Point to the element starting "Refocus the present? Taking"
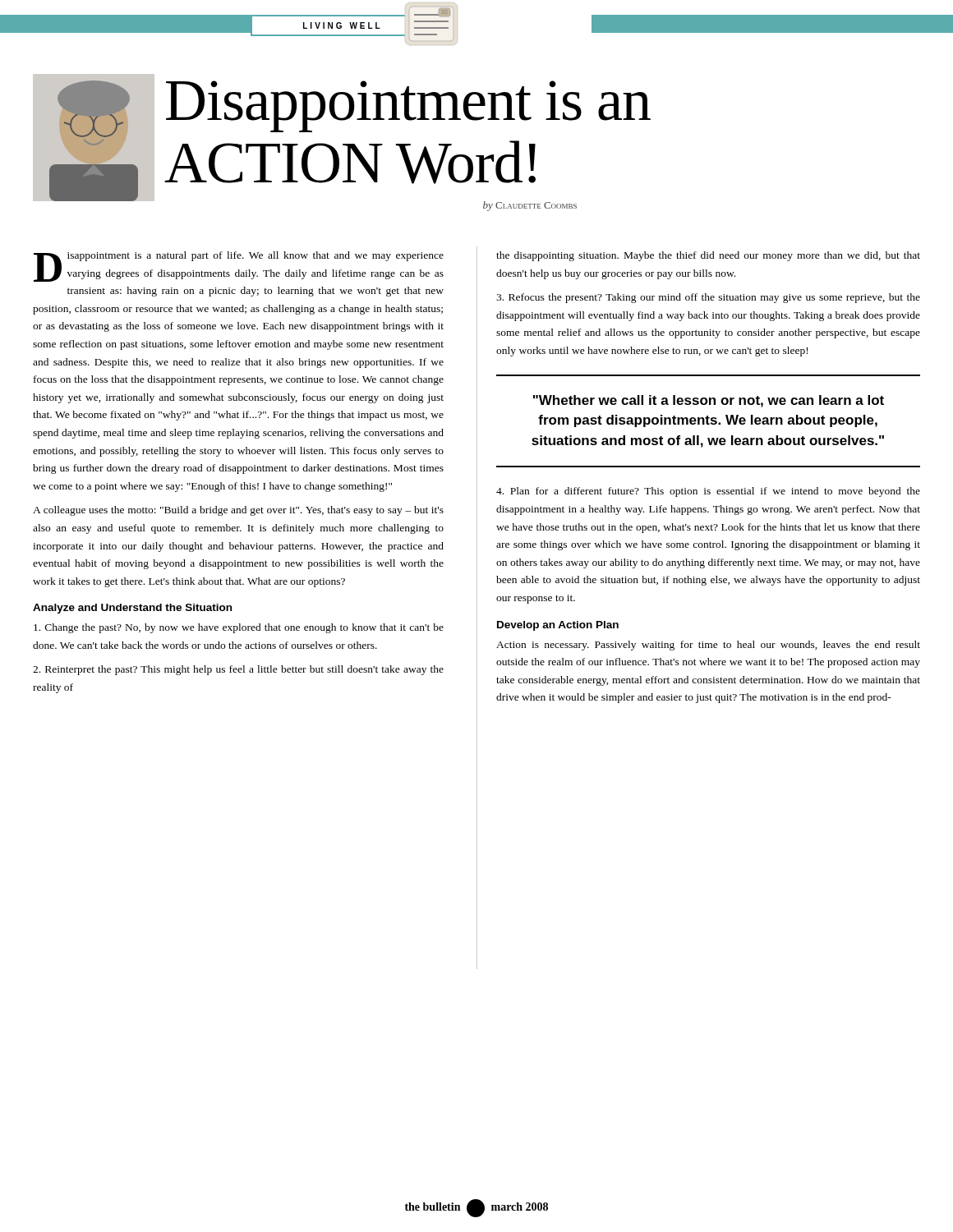 coord(708,324)
